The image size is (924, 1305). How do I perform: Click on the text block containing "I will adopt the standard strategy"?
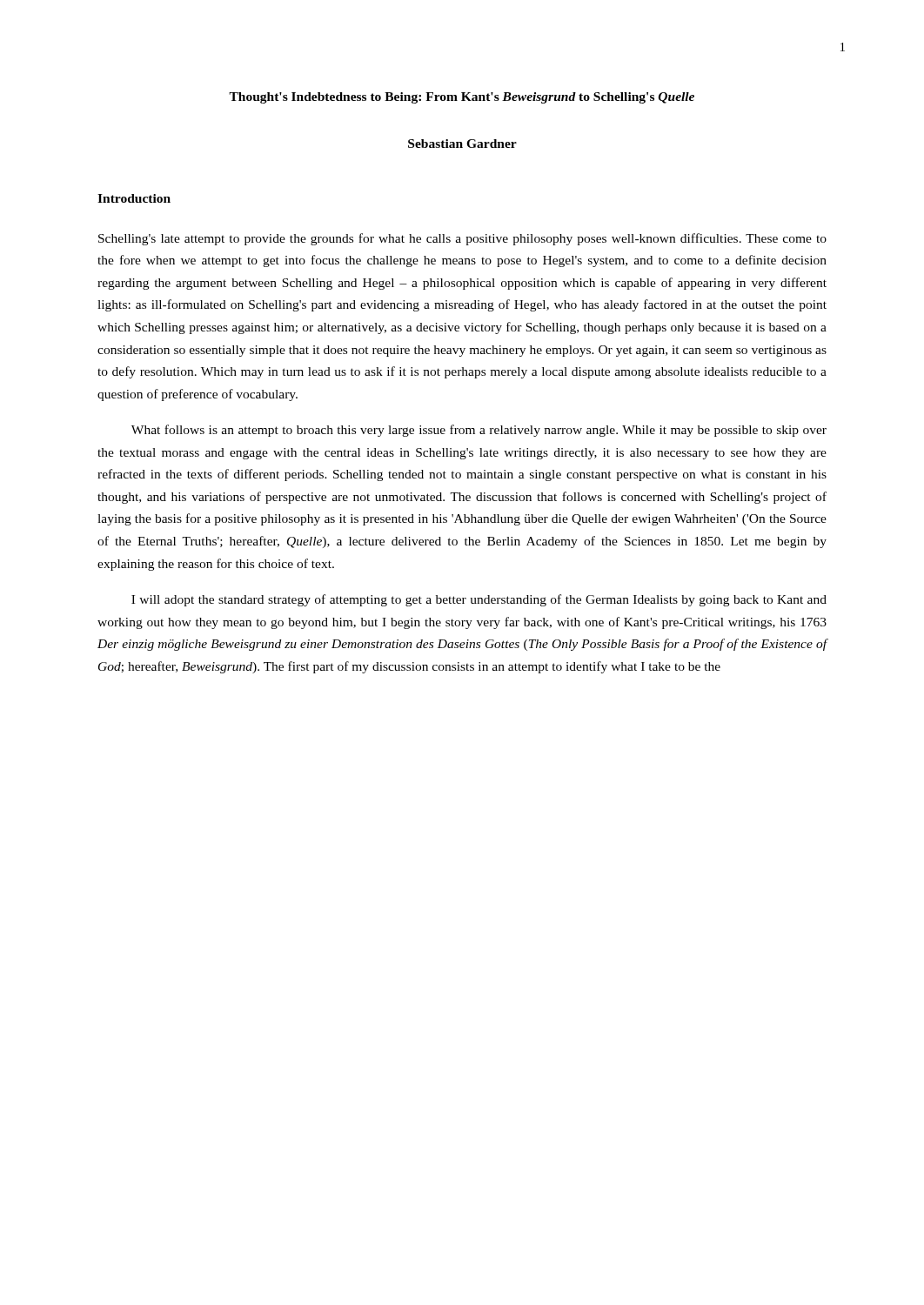(x=462, y=633)
